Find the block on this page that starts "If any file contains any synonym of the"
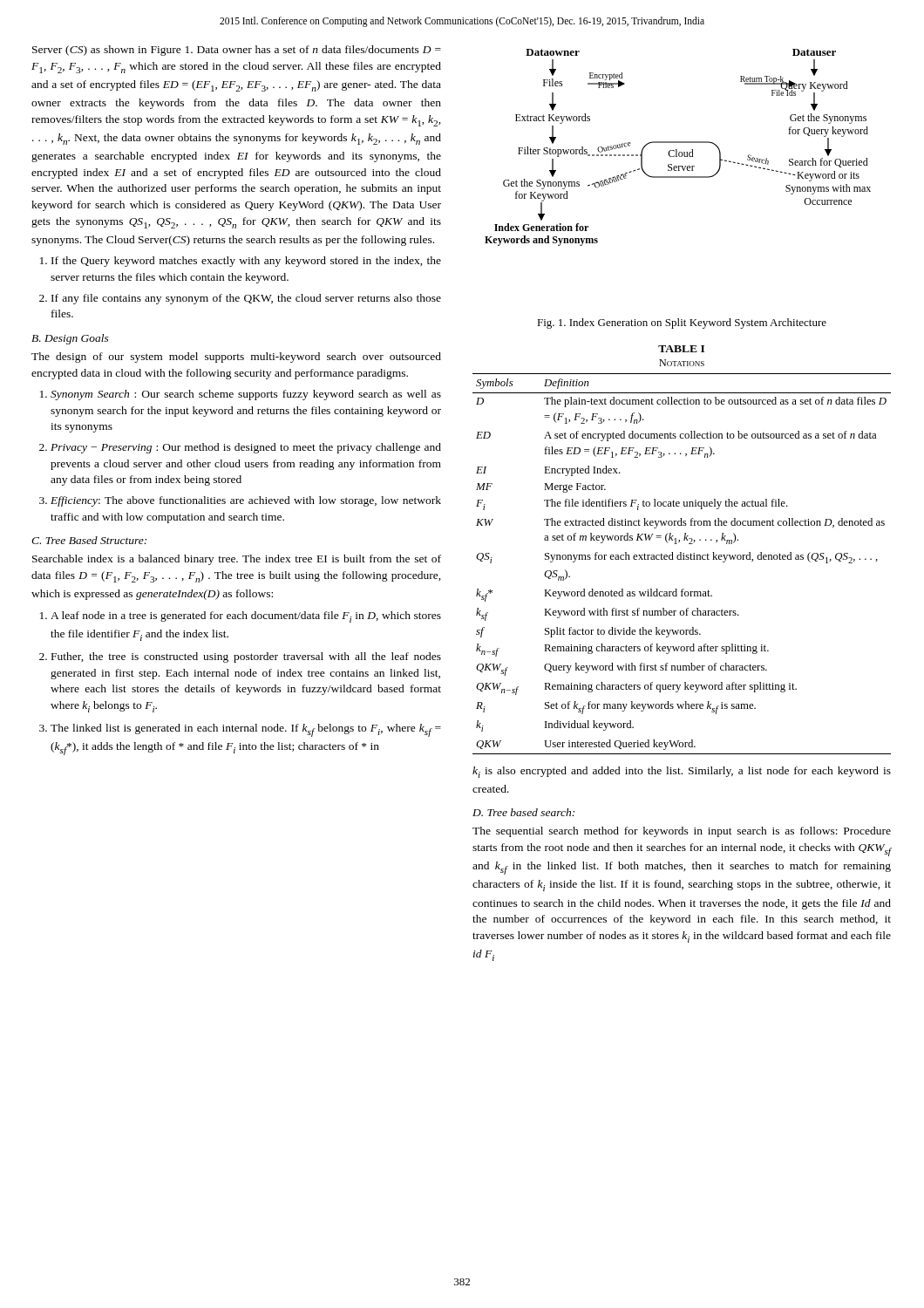Image resolution: width=924 pixels, height=1308 pixels. coord(246,306)
